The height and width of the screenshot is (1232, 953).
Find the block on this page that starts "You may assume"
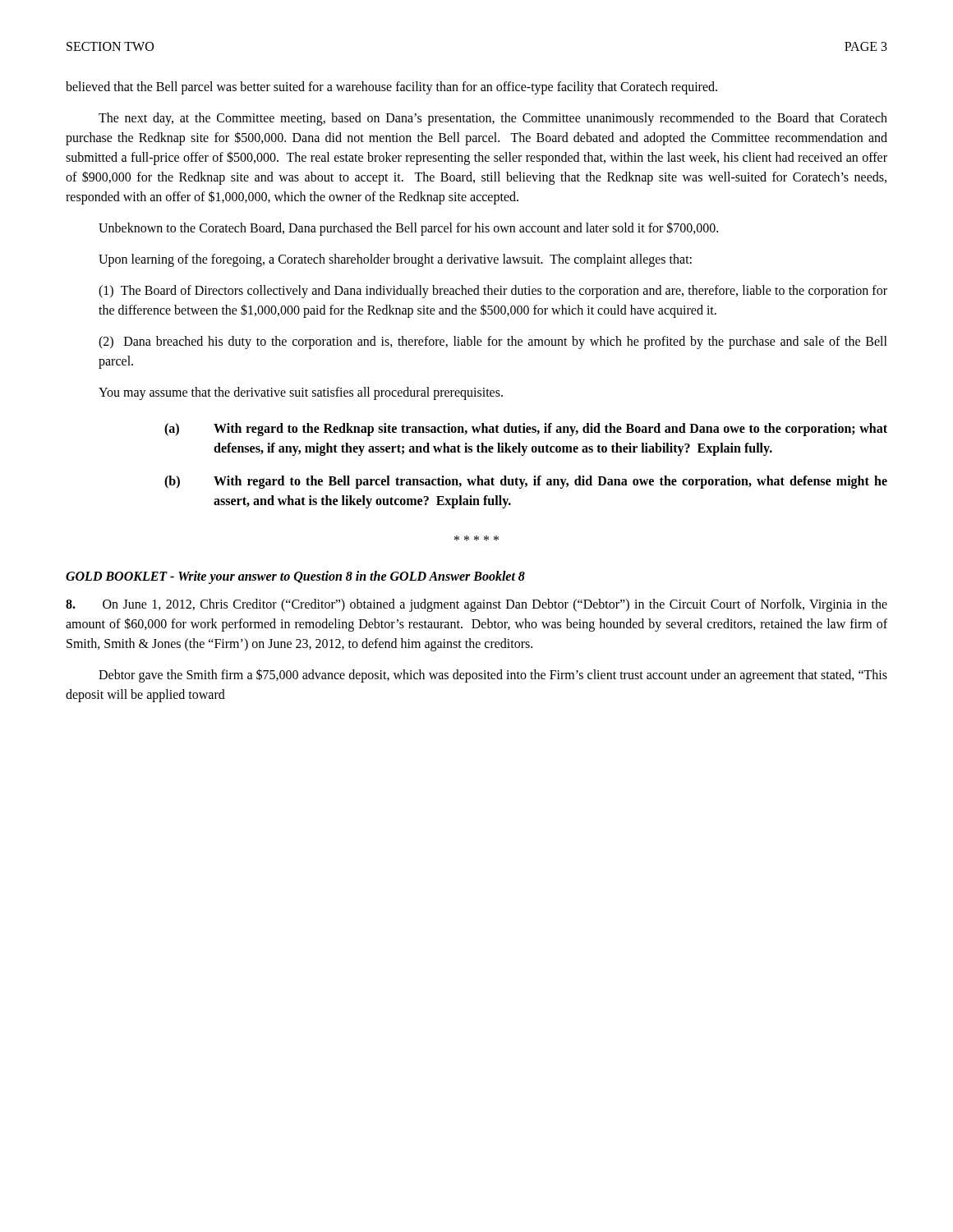click(x=476, y=393)
